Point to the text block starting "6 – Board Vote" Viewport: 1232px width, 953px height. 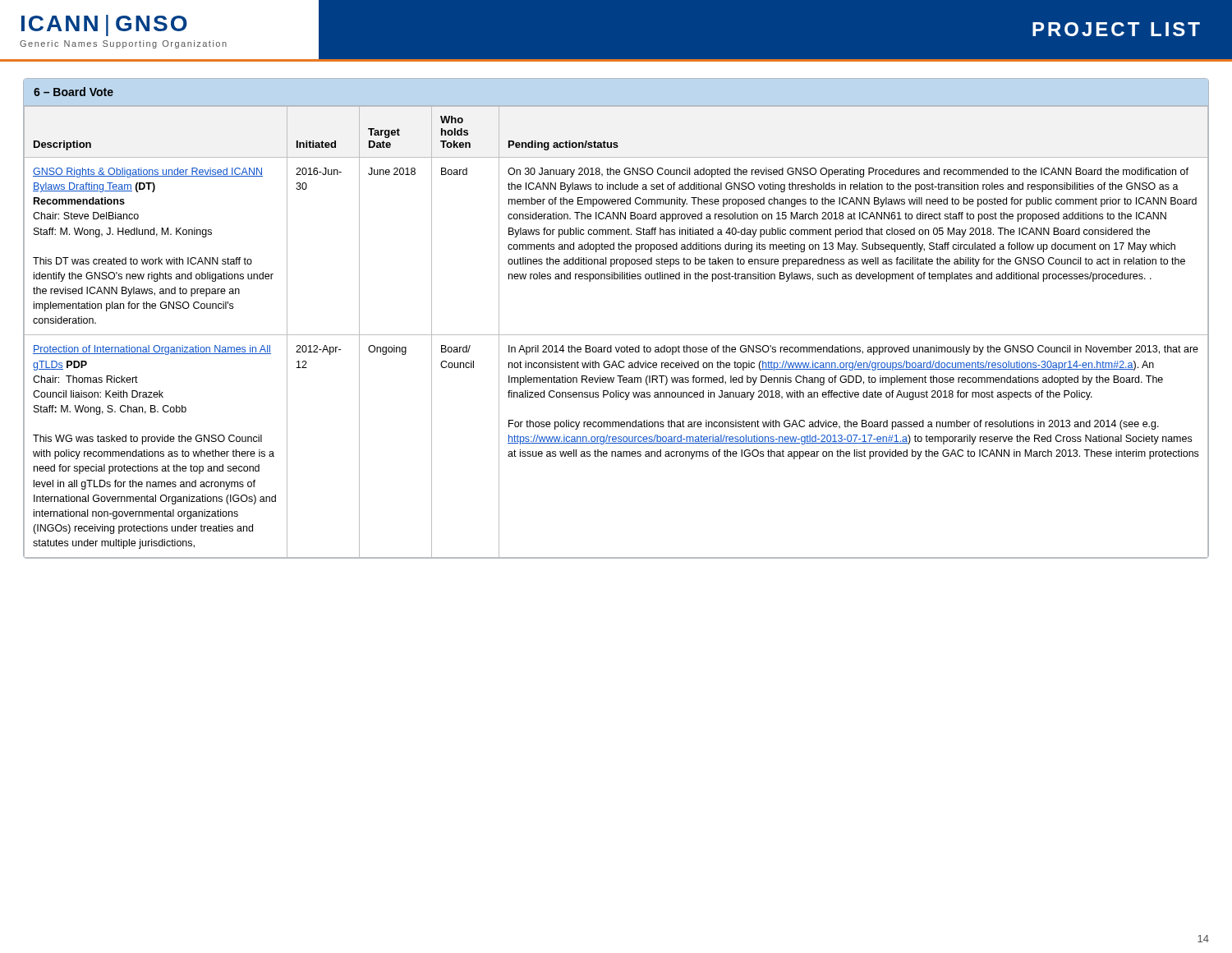73,92
